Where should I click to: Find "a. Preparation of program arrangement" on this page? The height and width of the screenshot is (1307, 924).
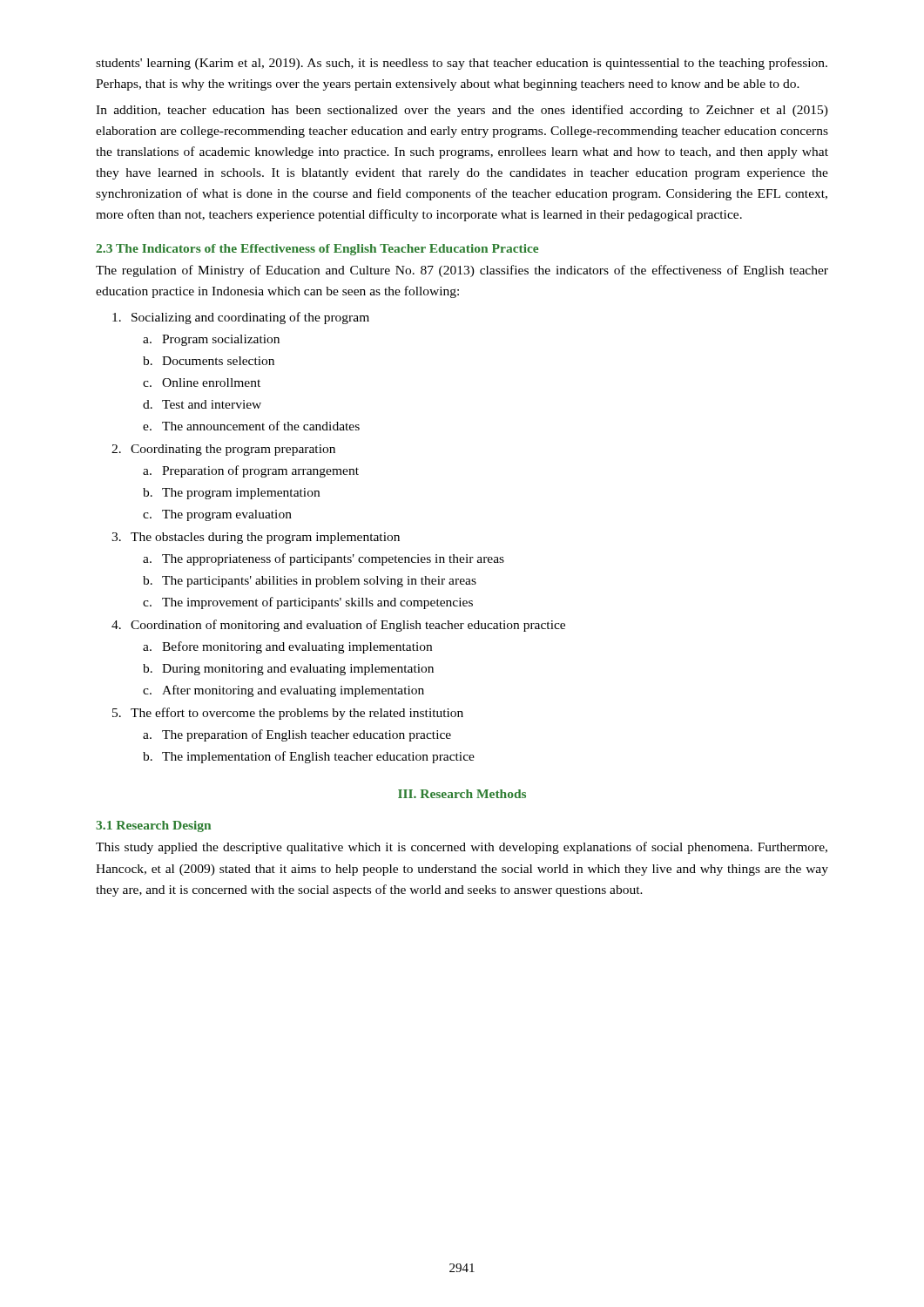(x=251, y=471)
